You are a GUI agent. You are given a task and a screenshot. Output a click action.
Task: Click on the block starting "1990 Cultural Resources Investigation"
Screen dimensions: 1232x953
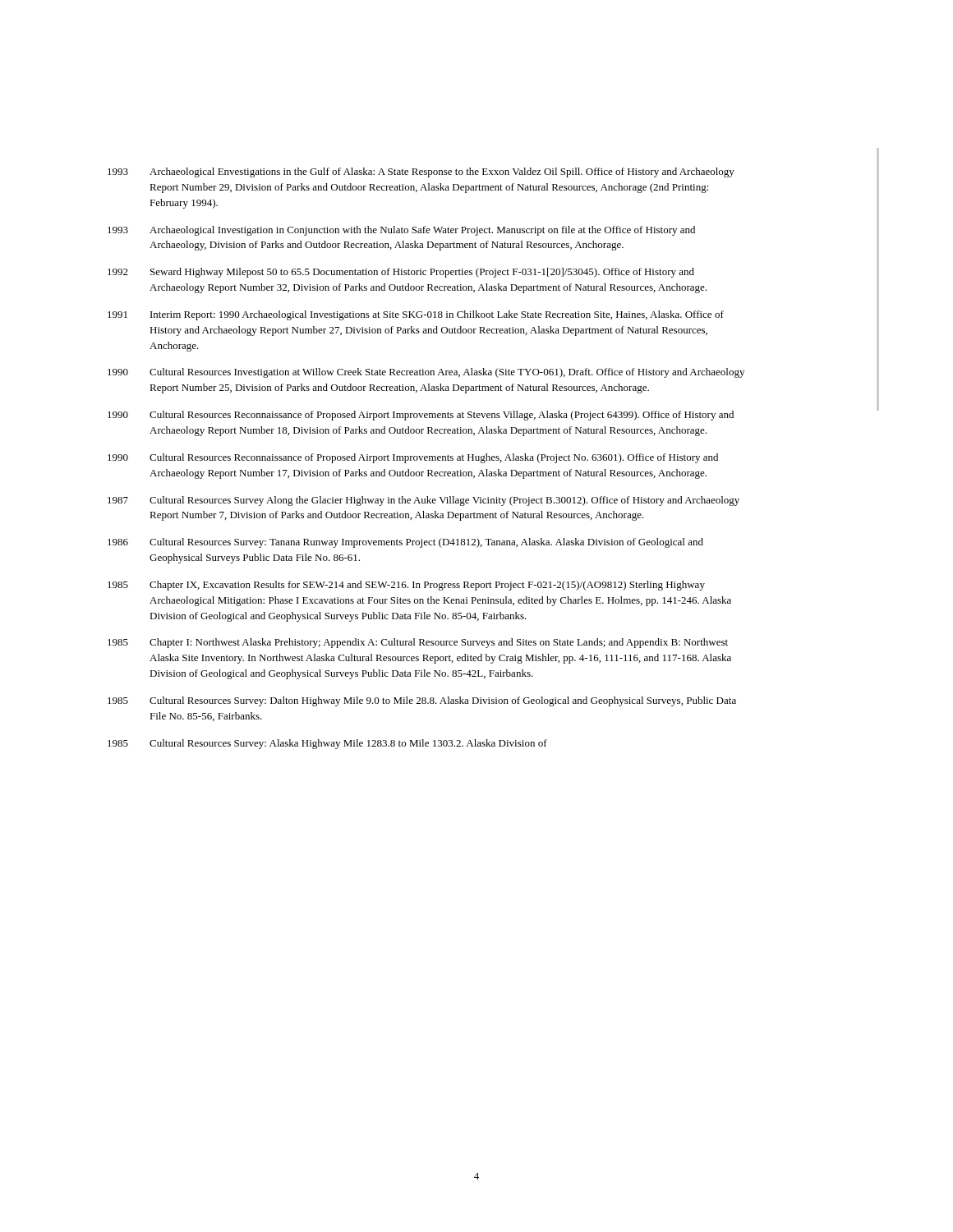[x=427, y=381]
